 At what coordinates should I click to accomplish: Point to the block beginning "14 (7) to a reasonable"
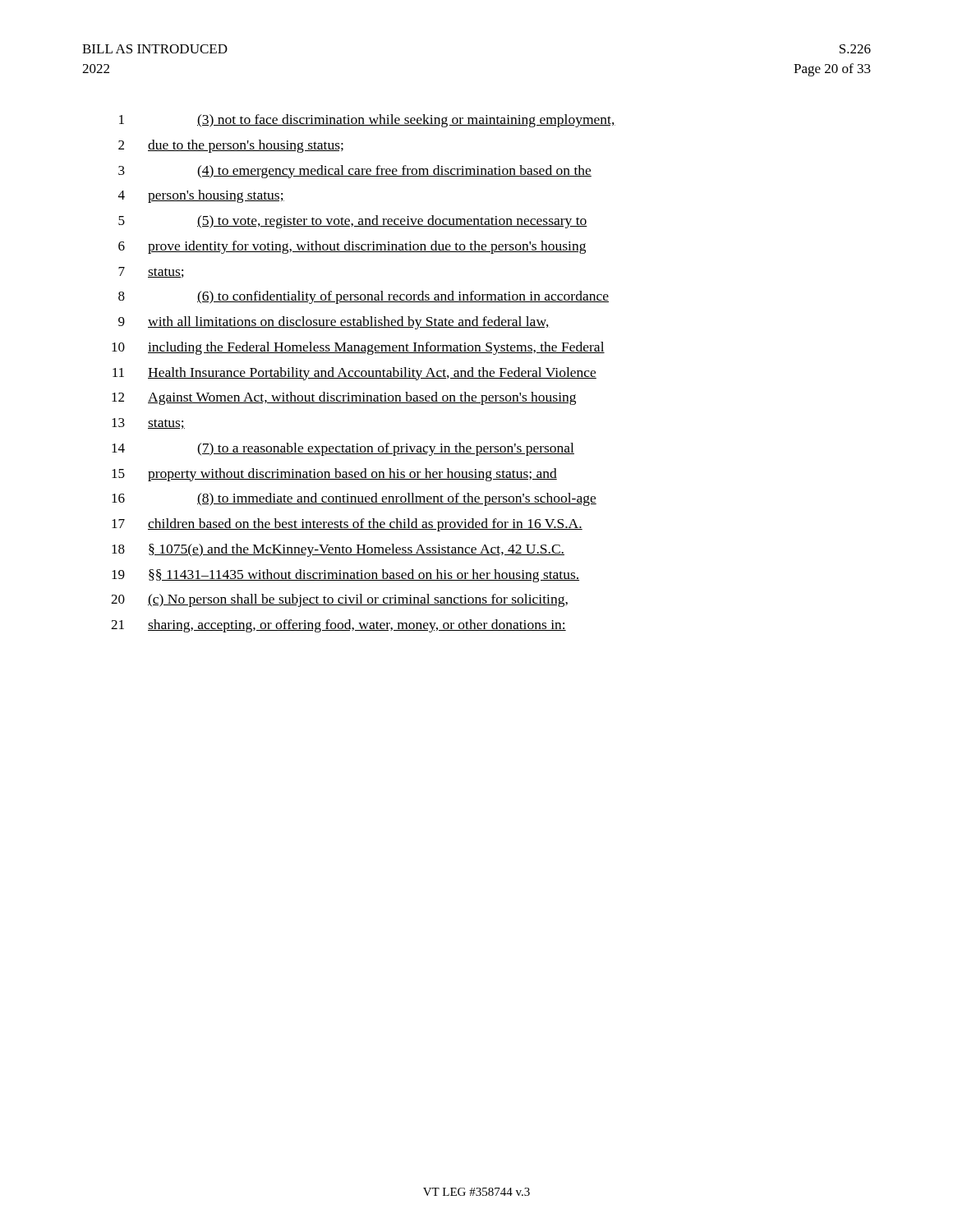point(476,460)
